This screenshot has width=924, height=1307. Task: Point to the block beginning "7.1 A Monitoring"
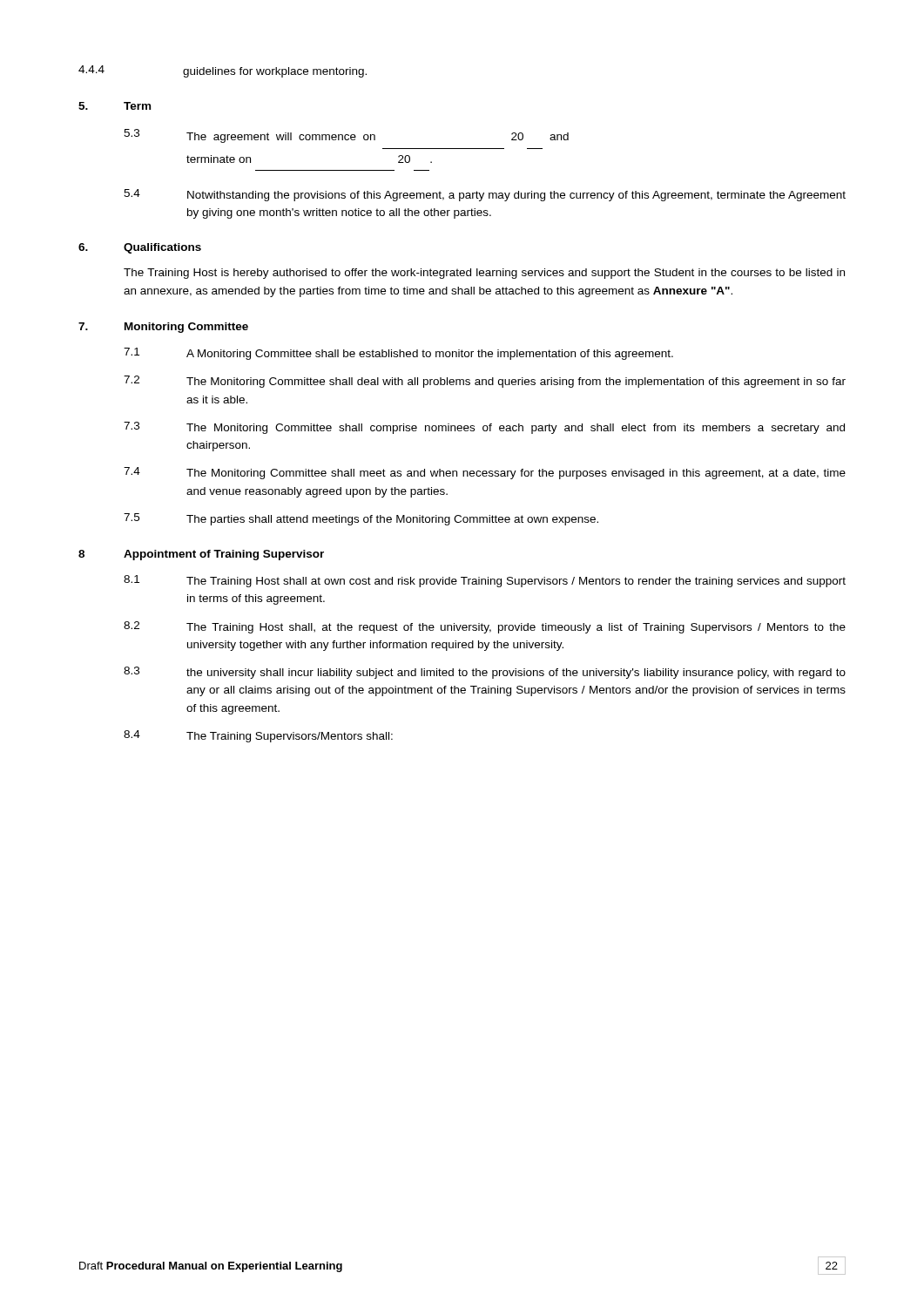[485, 354]
